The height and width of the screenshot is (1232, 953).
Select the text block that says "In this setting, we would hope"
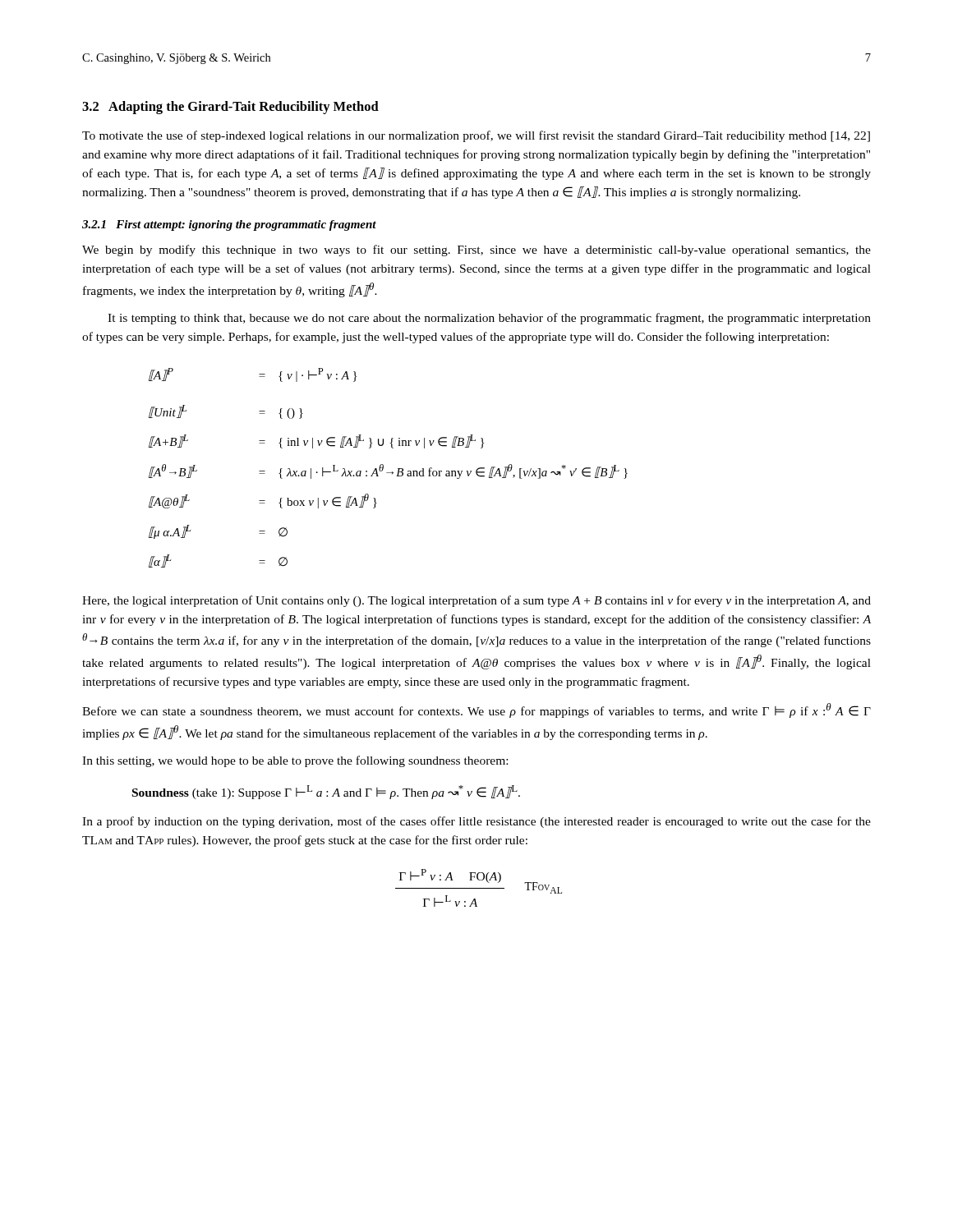pyautogui.click(x=296, y=760)
